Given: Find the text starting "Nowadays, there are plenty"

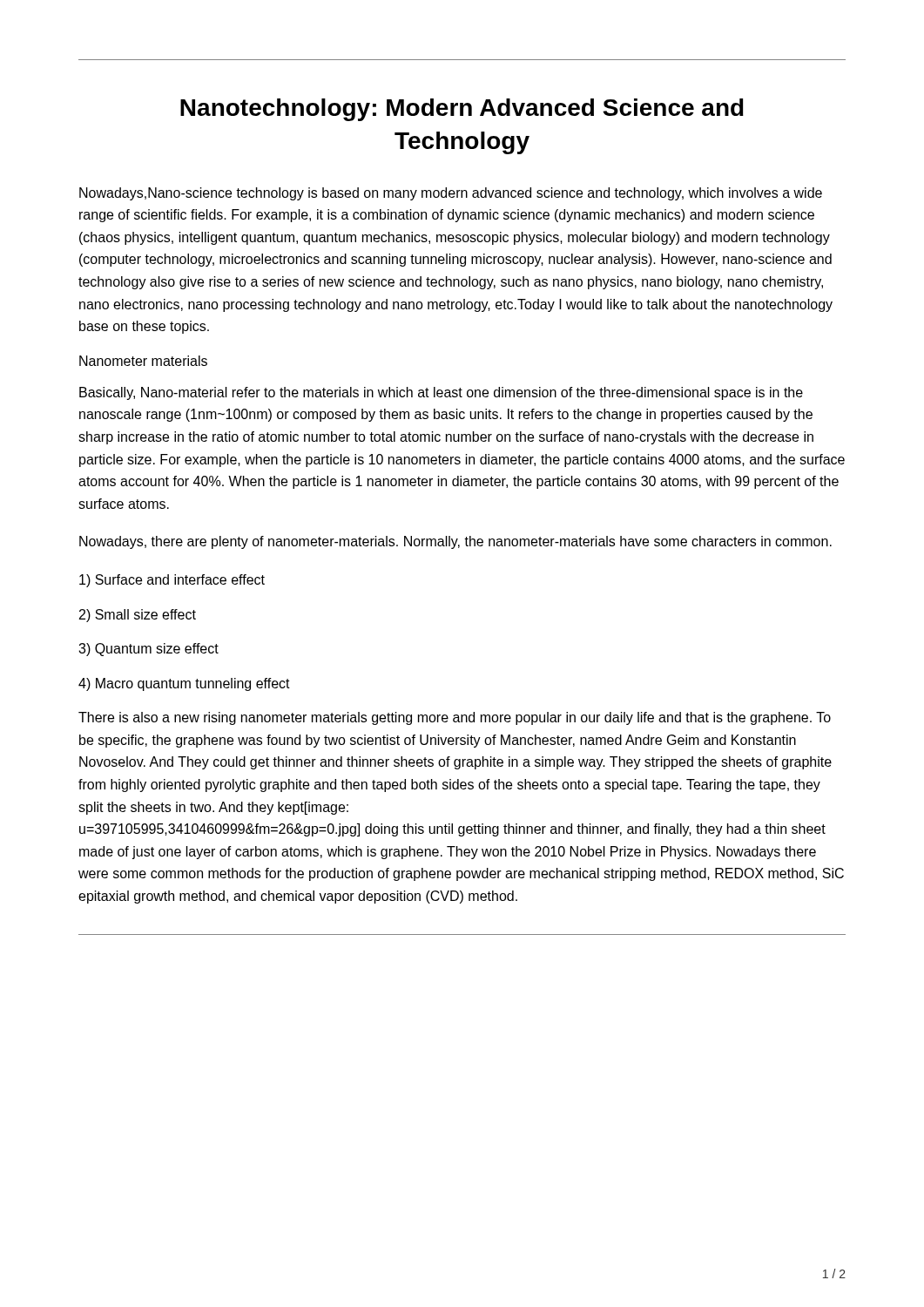Looking at the screenshot, I should pos(455,542).
